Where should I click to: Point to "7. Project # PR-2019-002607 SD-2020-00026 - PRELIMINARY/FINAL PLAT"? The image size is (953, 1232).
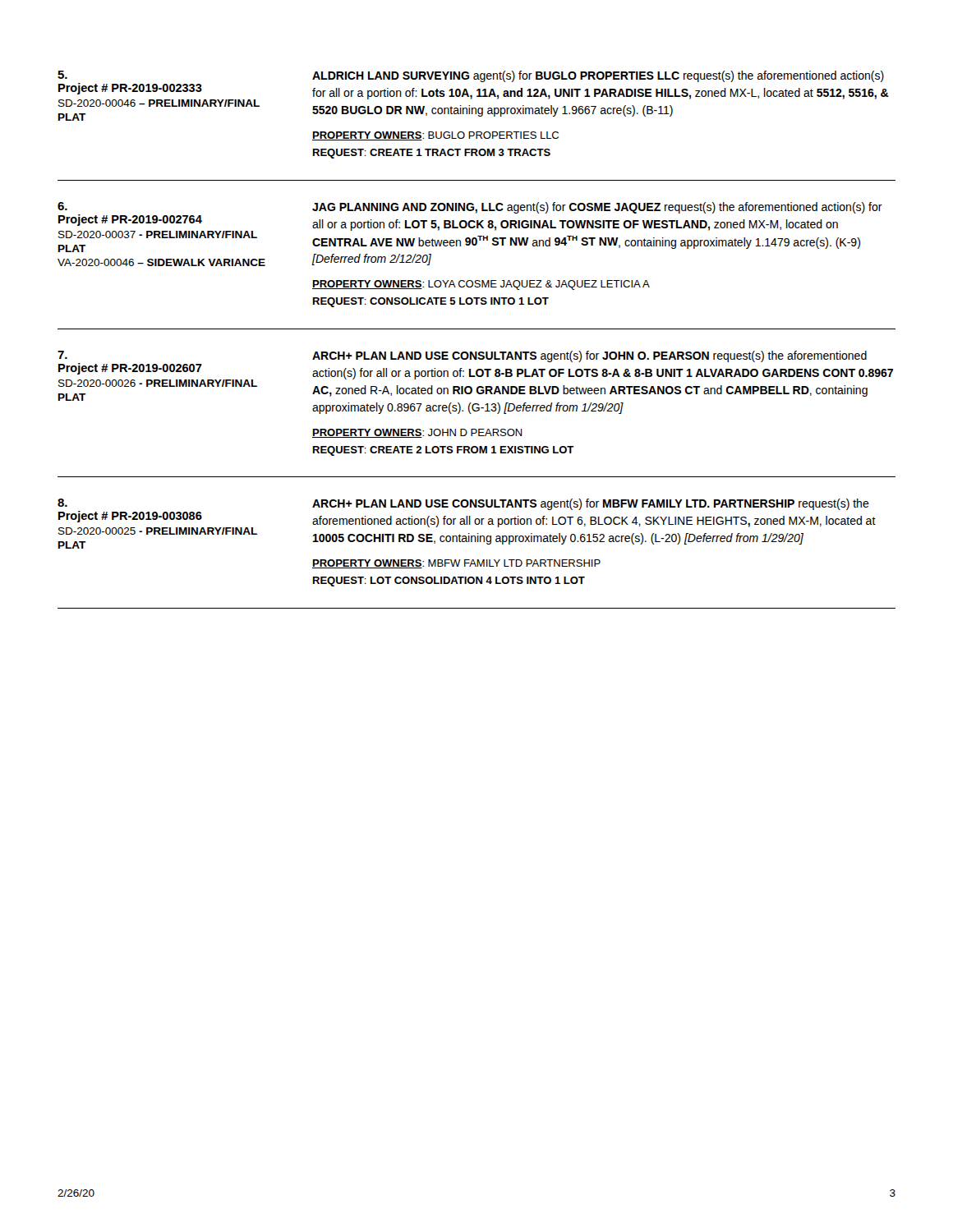point(175,375)
